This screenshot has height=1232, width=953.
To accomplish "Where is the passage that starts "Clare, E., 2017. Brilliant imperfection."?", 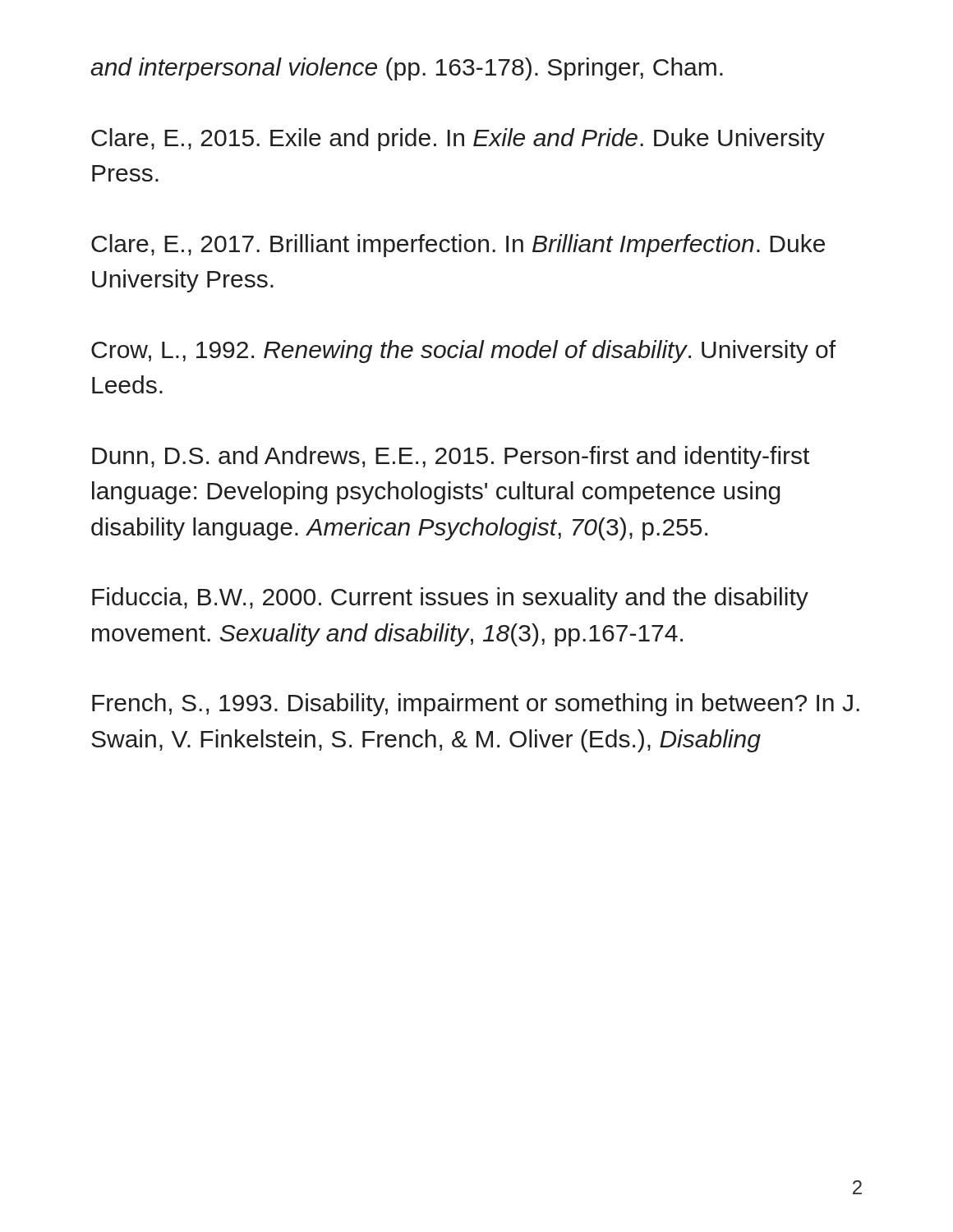I will point(458,261).
